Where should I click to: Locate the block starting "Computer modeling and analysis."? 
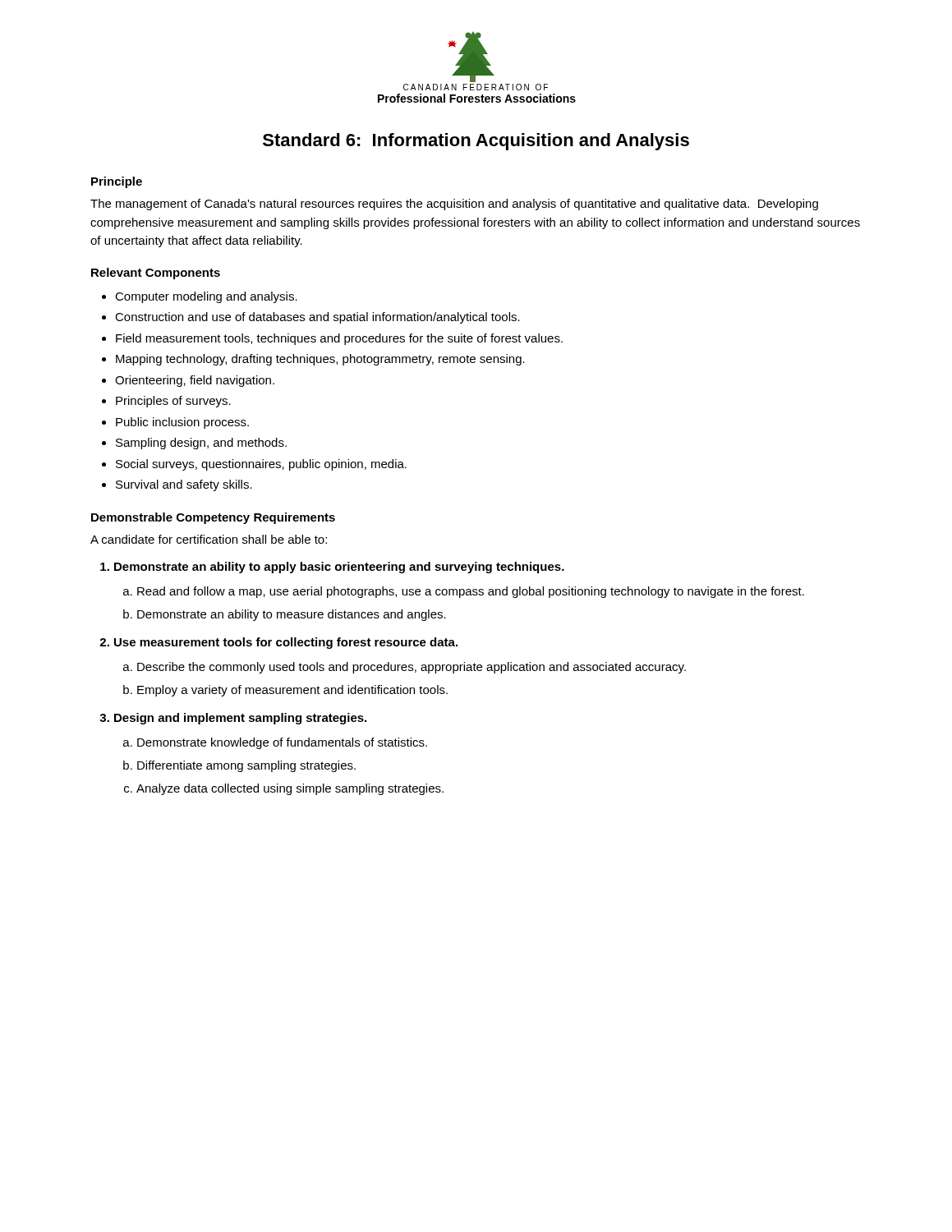pyautogui.click(x=206, y=296)
